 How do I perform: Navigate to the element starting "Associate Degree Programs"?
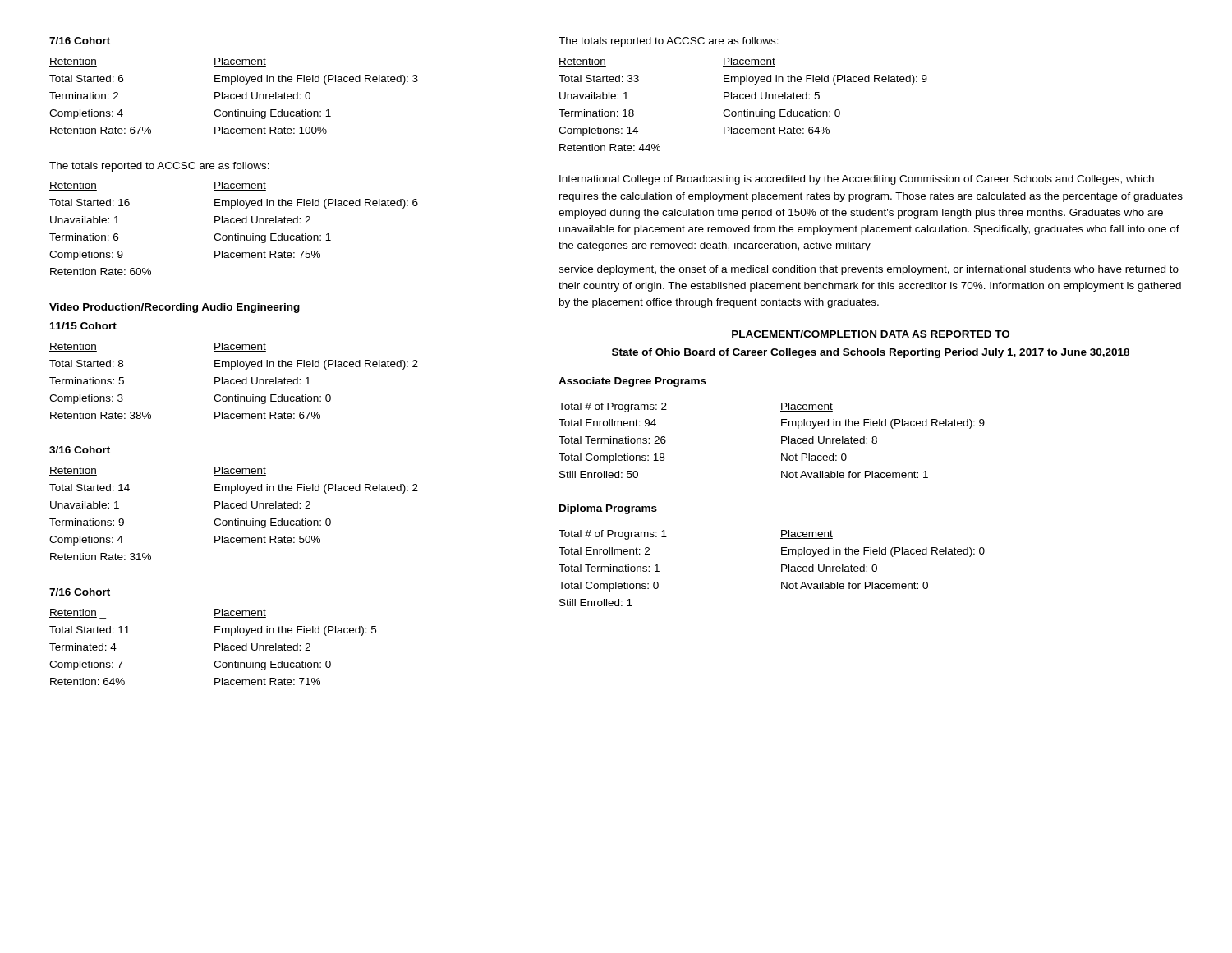click(x=632, y=380)
